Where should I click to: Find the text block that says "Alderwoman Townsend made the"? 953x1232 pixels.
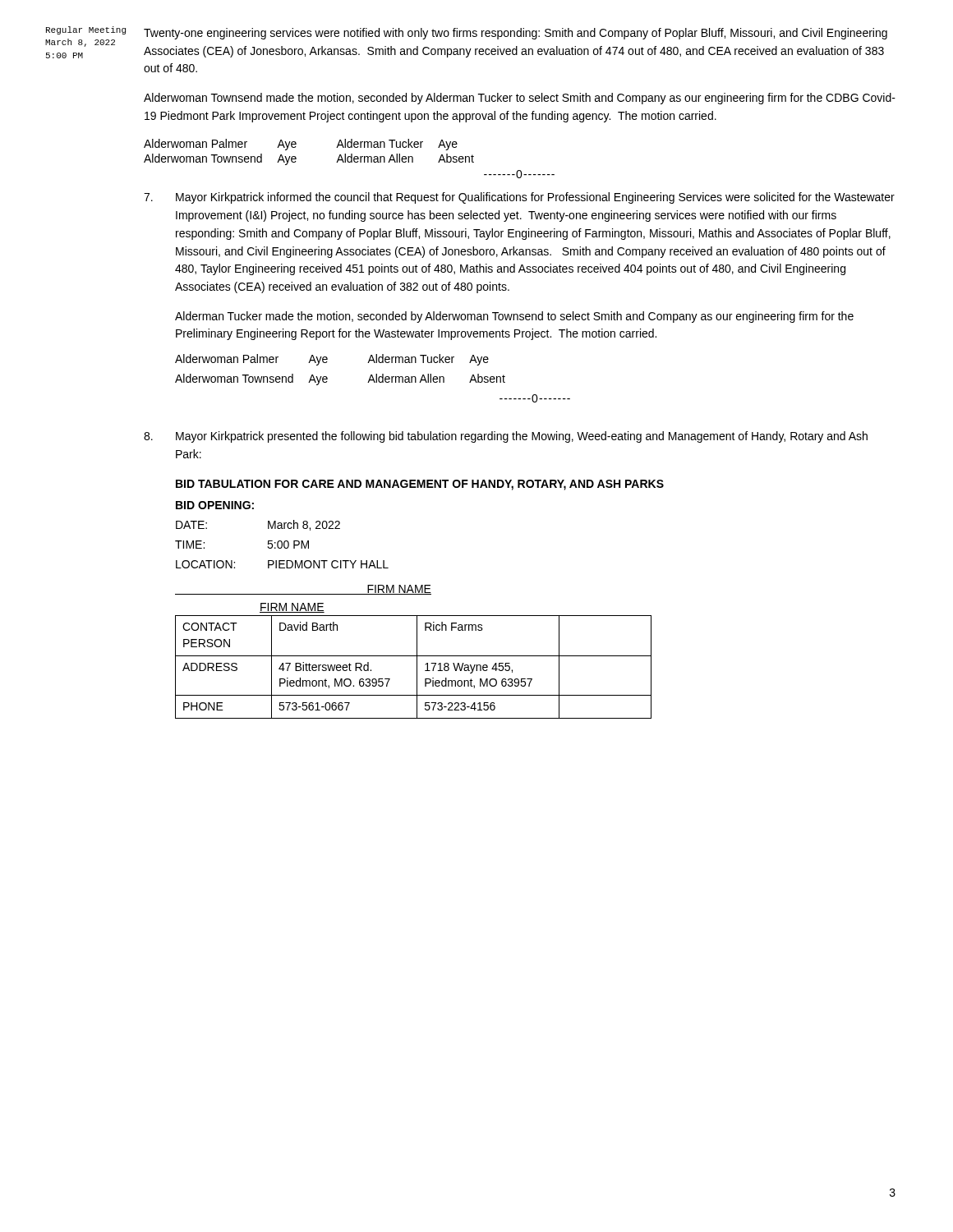(x=520, y=107)
